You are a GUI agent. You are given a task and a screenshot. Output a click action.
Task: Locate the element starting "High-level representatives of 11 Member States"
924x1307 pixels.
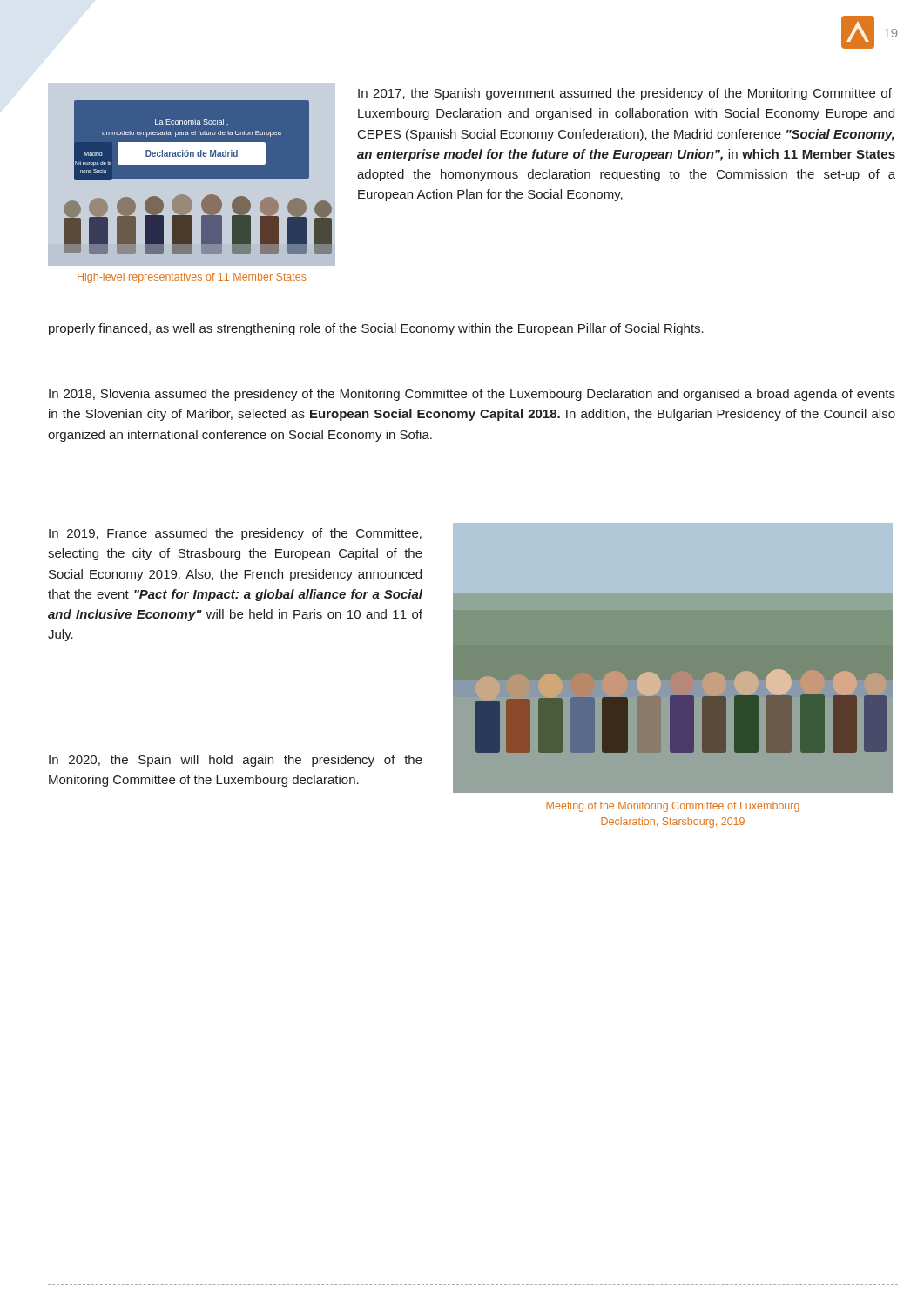pyautogui.click(x=192, y=277)
